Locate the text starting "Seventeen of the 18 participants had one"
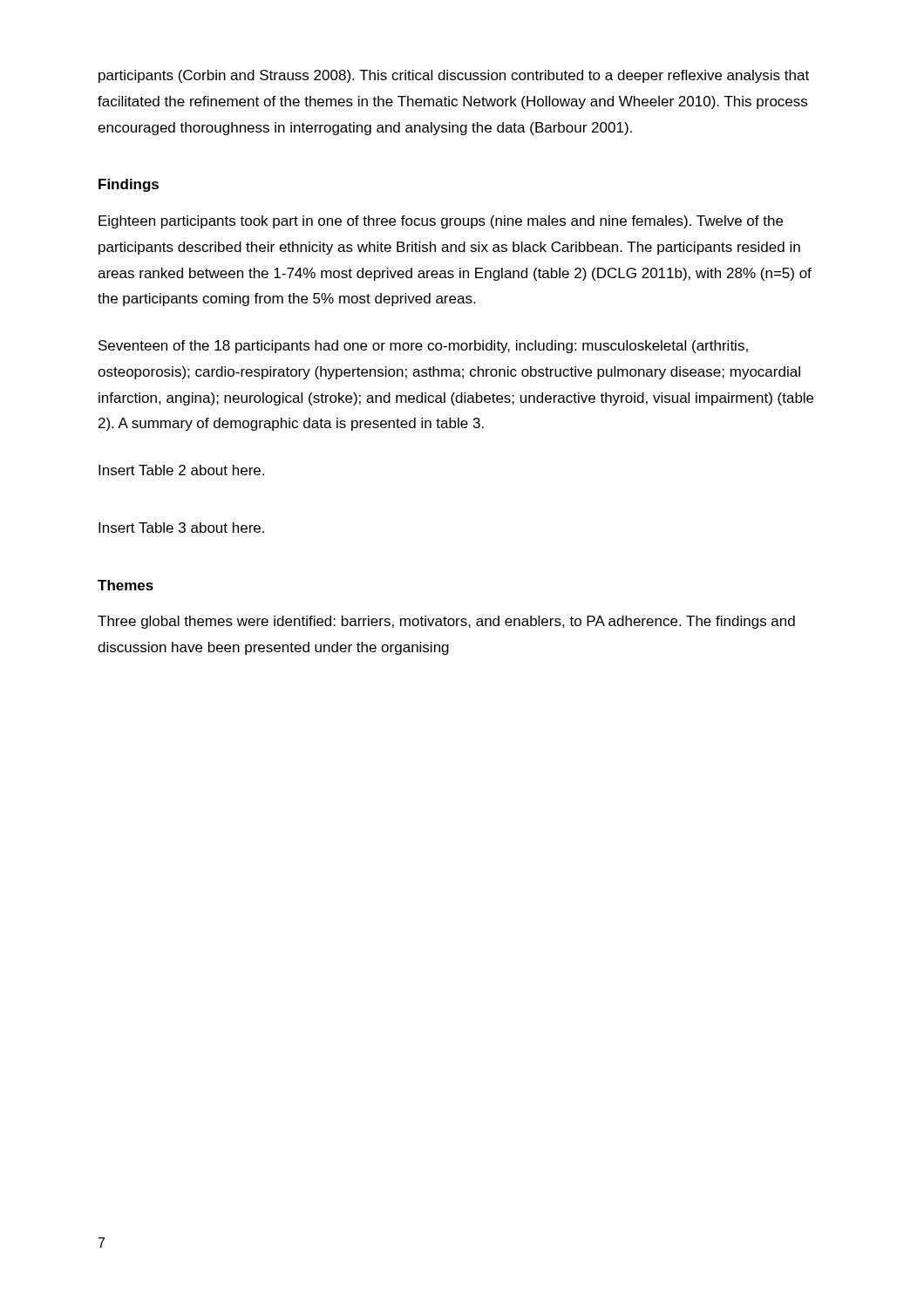 click(462, 385)
